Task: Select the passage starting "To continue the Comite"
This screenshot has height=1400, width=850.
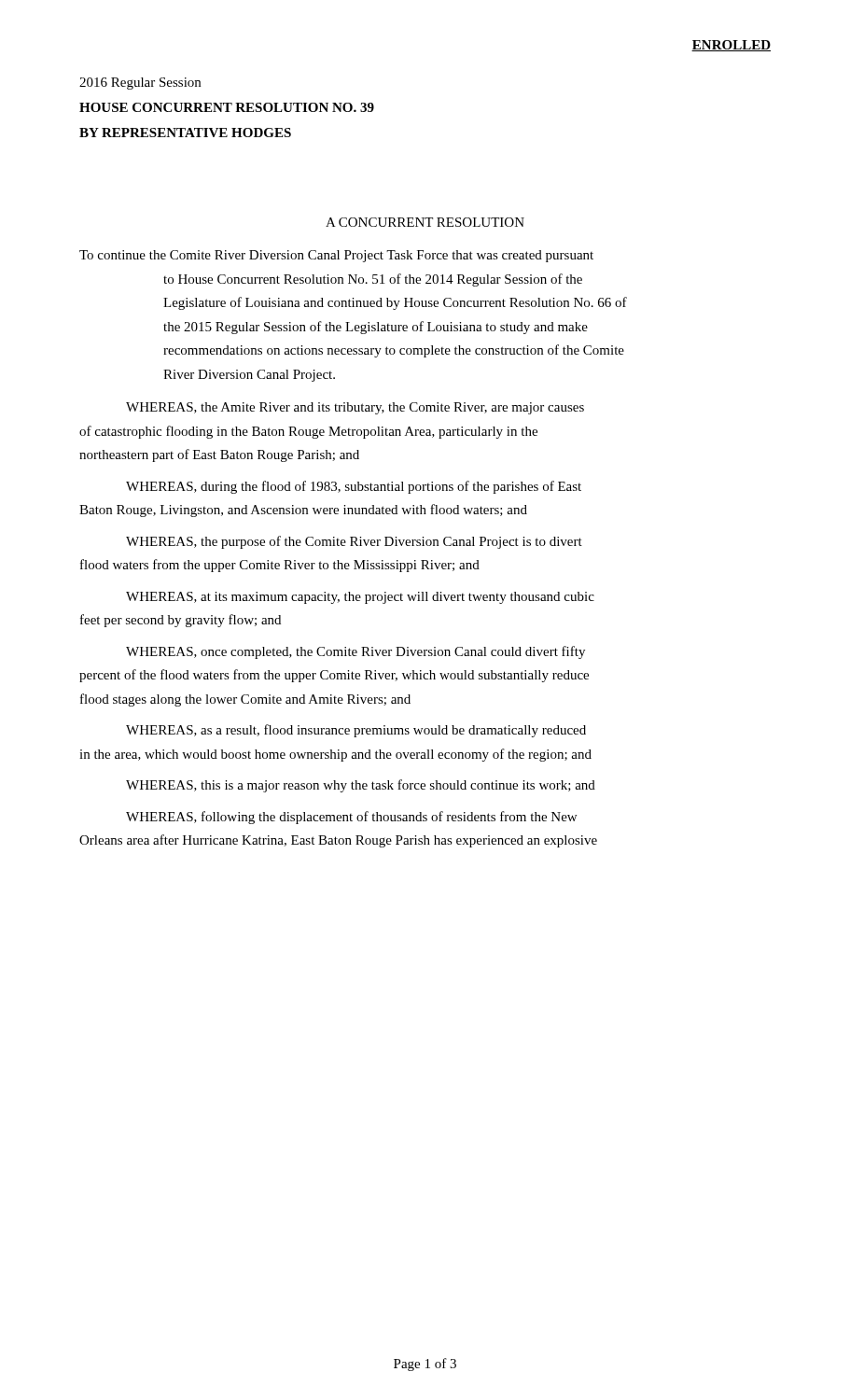Action: click(425, 317)
